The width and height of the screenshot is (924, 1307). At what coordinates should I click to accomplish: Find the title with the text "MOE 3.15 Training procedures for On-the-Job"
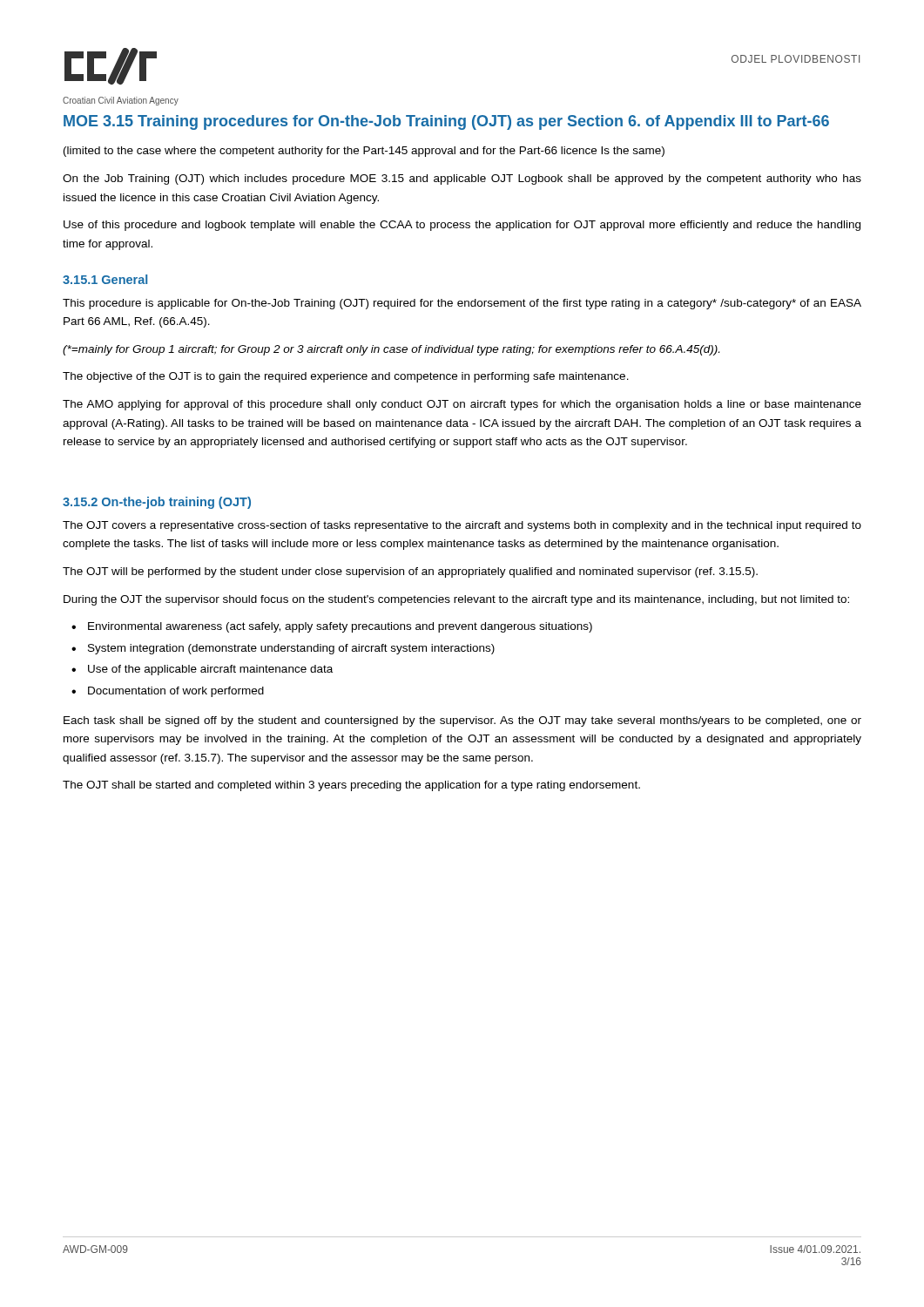[x=446, y=121]
